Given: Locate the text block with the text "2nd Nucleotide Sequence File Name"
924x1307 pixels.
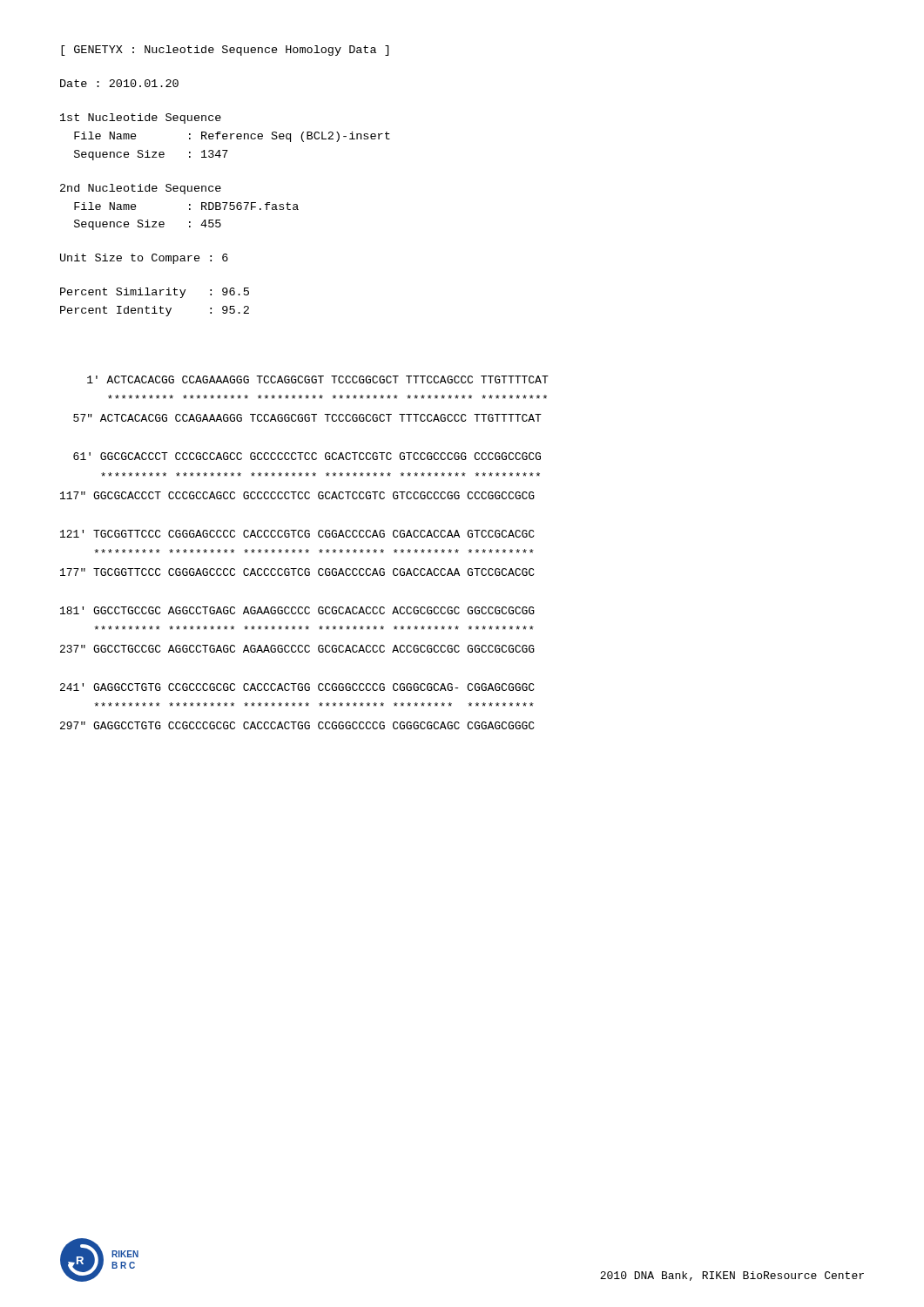Looking at the screenshot, I should (141, 189).
